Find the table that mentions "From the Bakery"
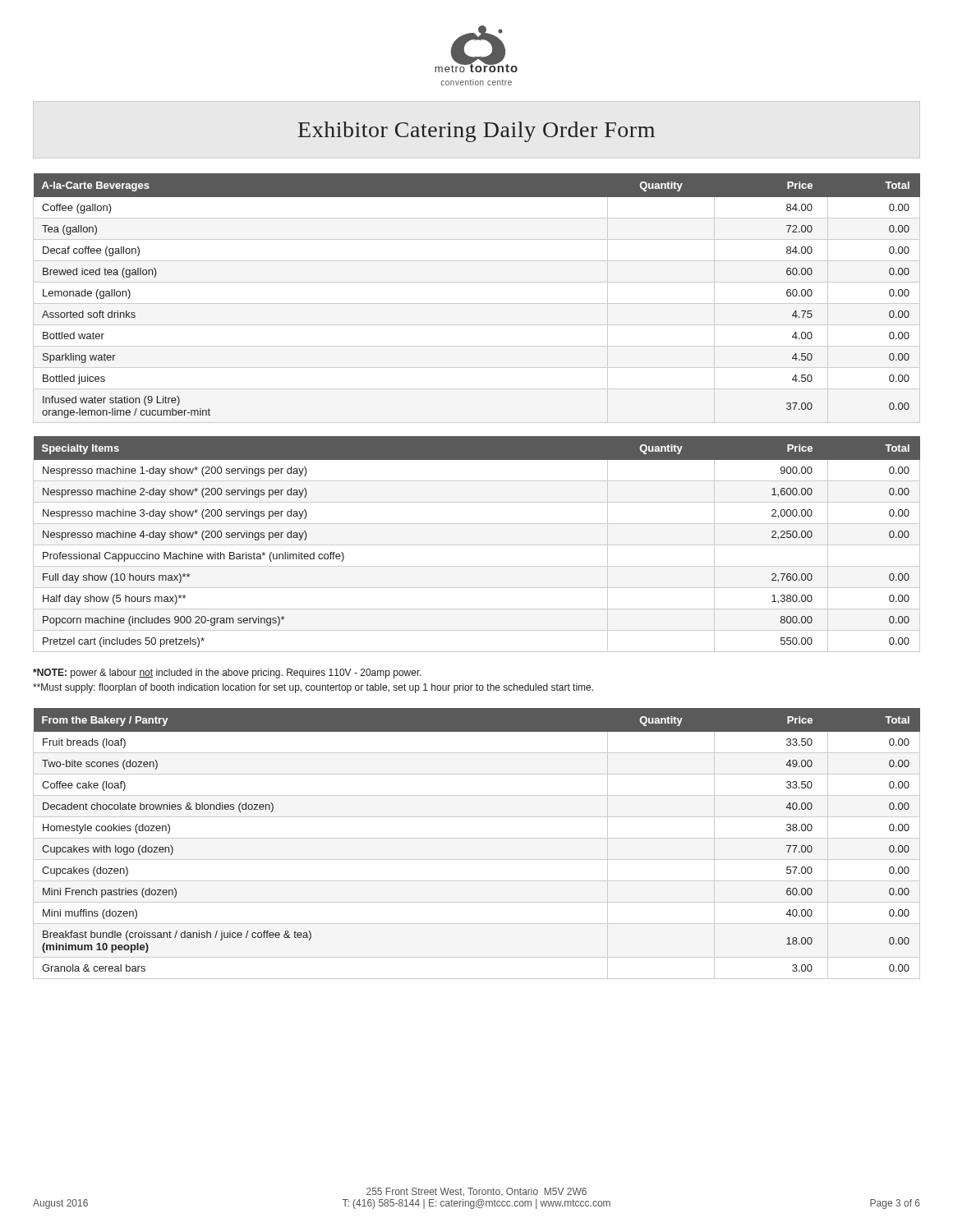Screen dimensions: 1232x953 click(476, 844)
